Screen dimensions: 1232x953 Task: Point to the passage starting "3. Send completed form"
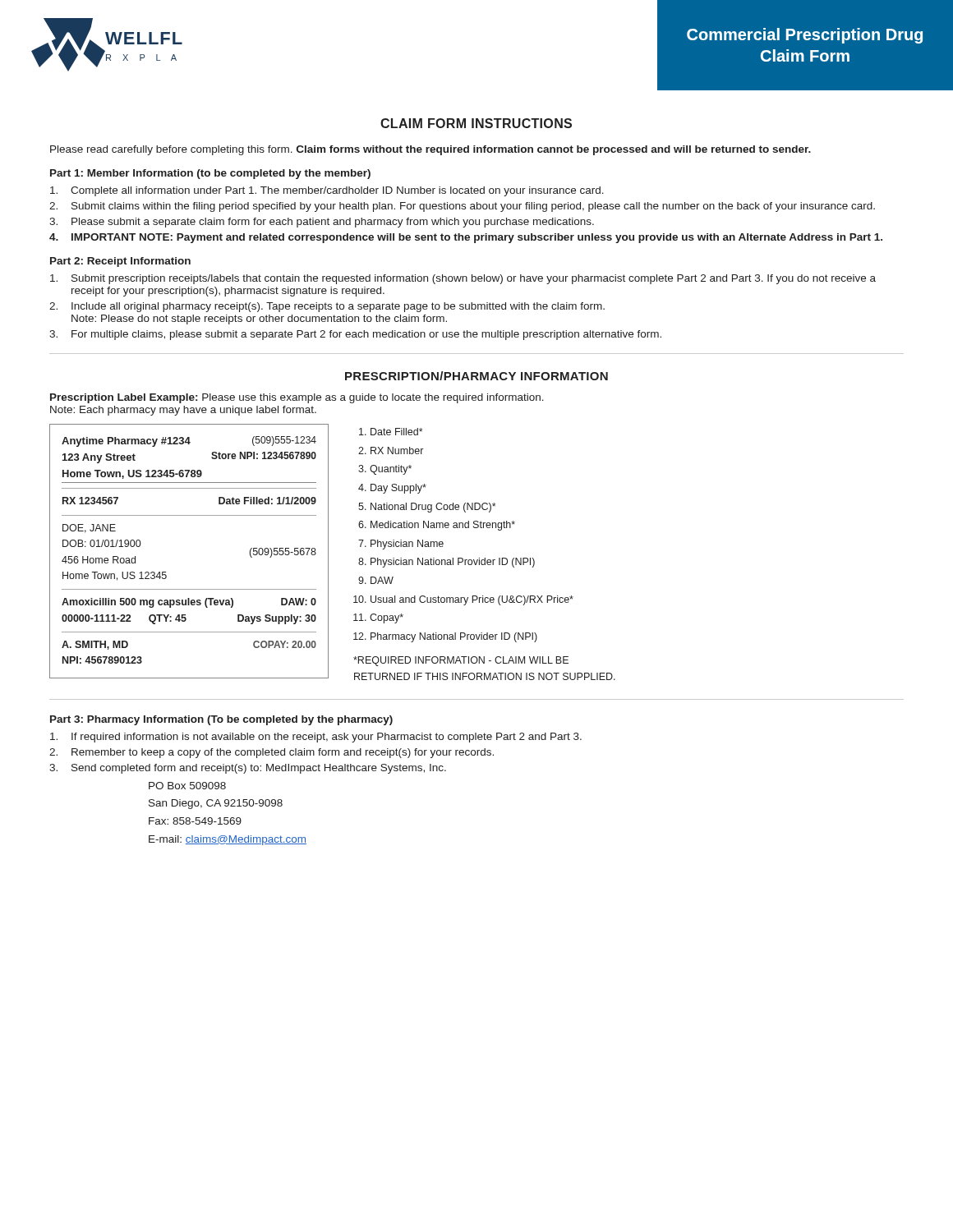pos(248,769)
